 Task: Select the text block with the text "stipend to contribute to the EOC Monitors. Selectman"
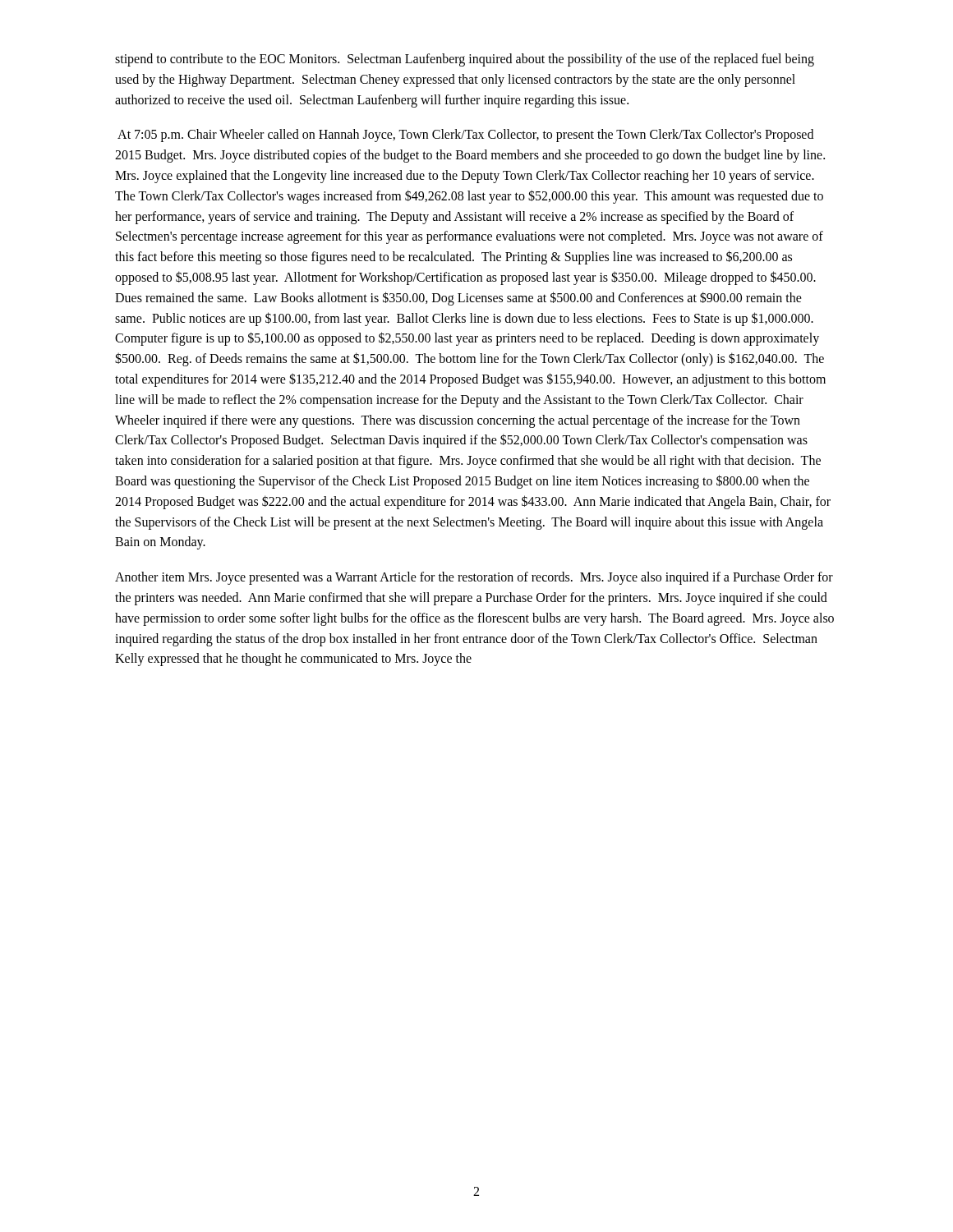[x=465, y=79]
